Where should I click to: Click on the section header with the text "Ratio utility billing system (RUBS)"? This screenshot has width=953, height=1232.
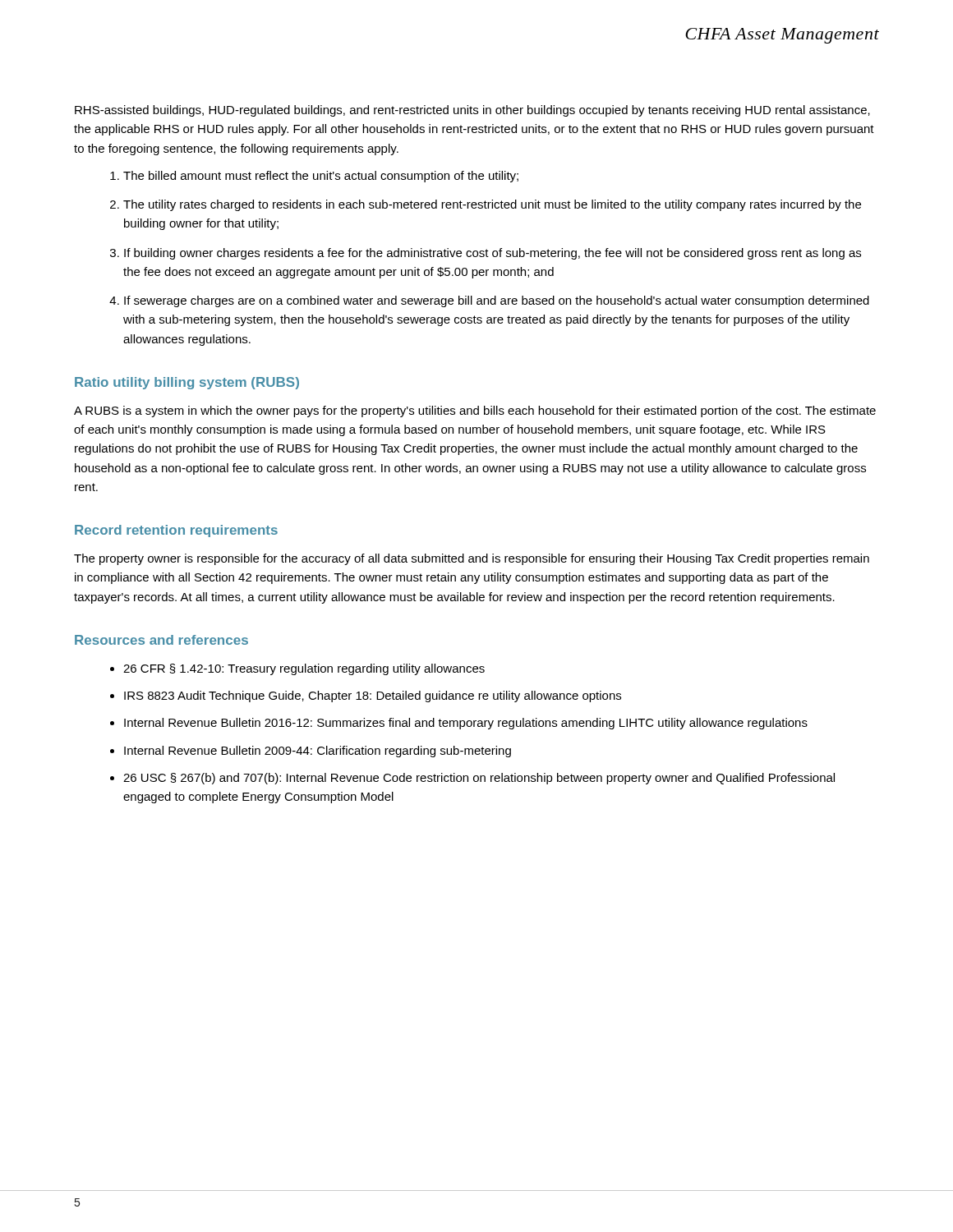(x=187, y=382)
